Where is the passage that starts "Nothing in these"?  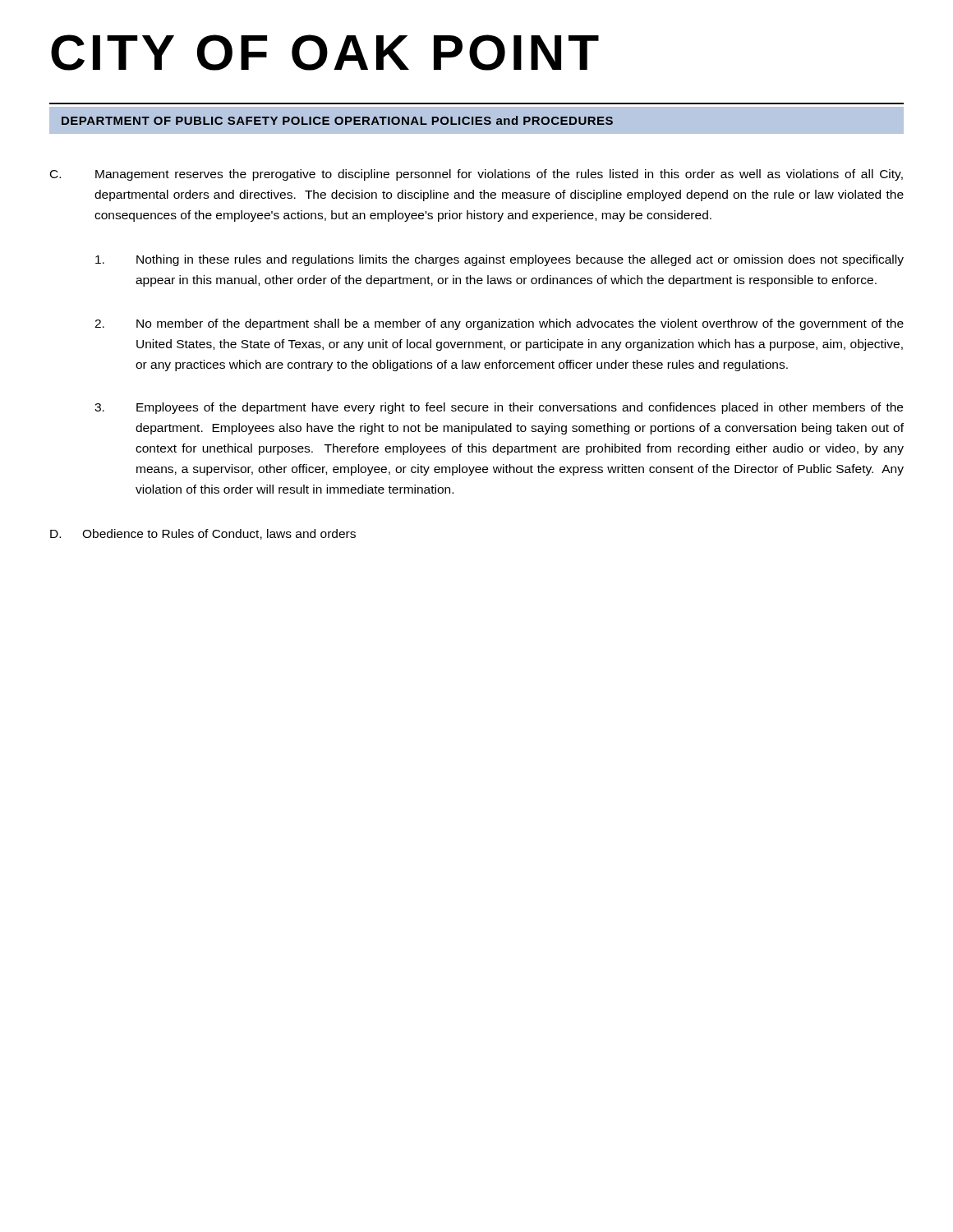point(499,270)
